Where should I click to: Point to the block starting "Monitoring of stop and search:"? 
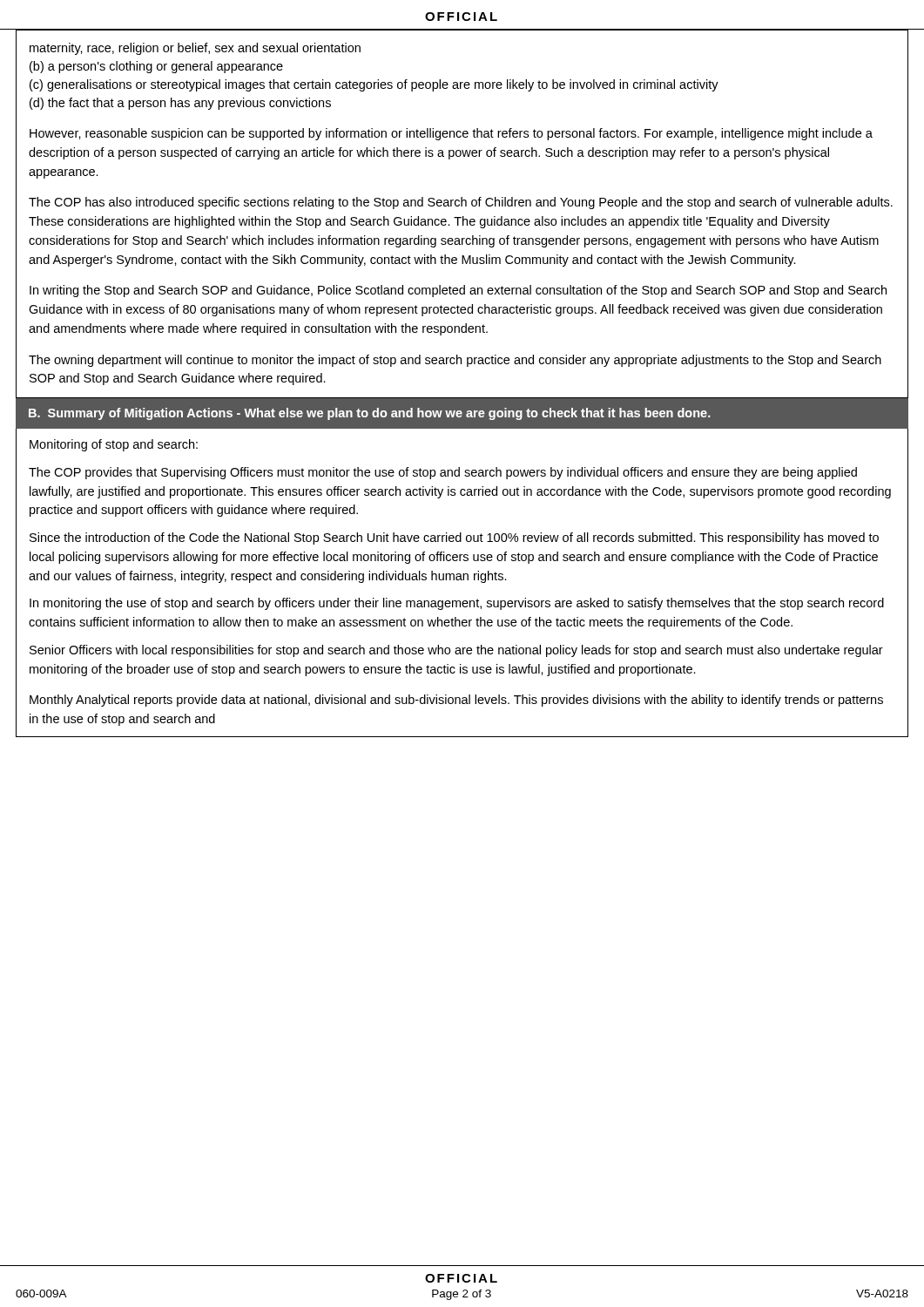tap(114, 444)
